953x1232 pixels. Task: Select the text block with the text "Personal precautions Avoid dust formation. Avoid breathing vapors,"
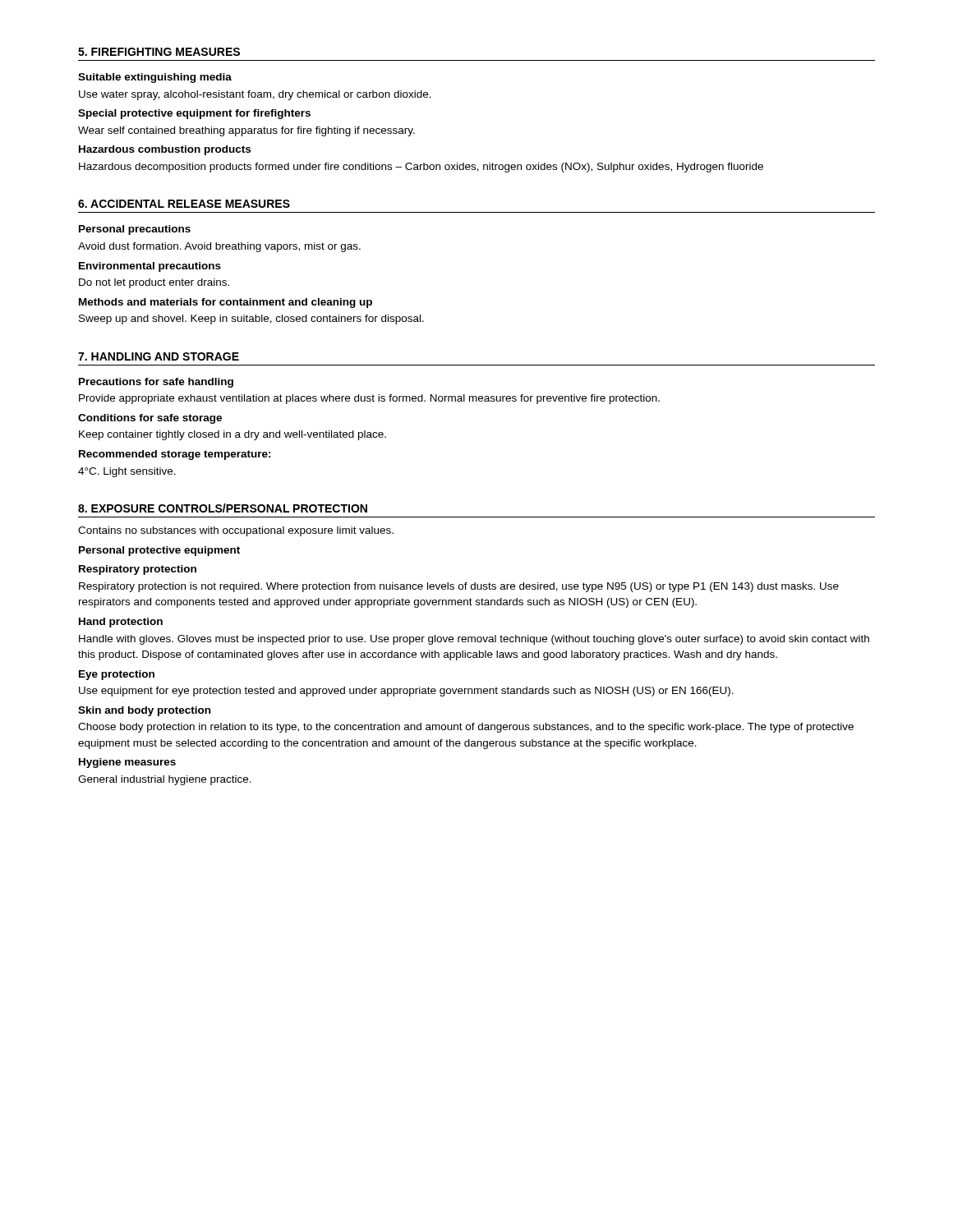pos(135,230)
